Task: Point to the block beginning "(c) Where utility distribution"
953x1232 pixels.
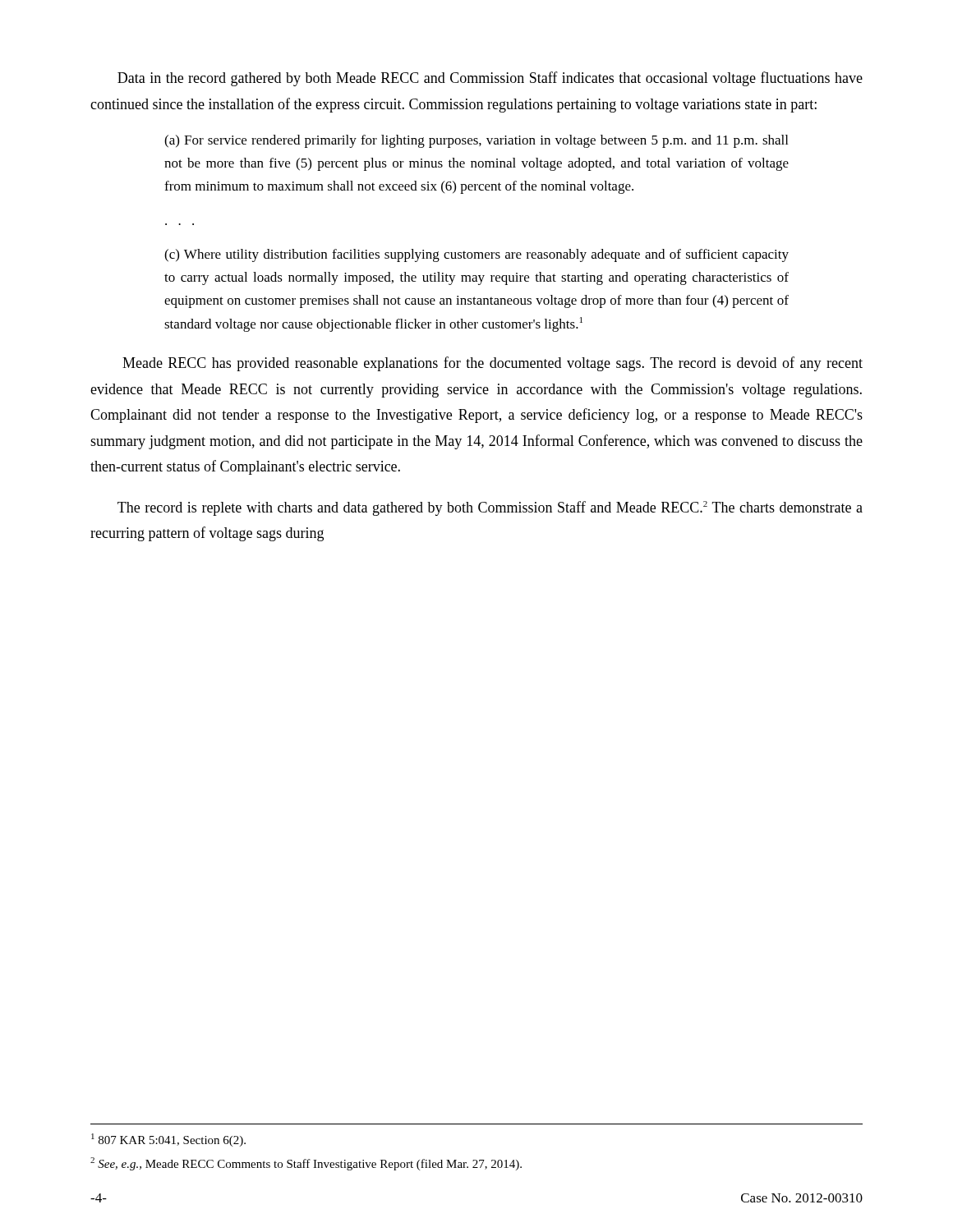Action: click(x=476, y=289)
